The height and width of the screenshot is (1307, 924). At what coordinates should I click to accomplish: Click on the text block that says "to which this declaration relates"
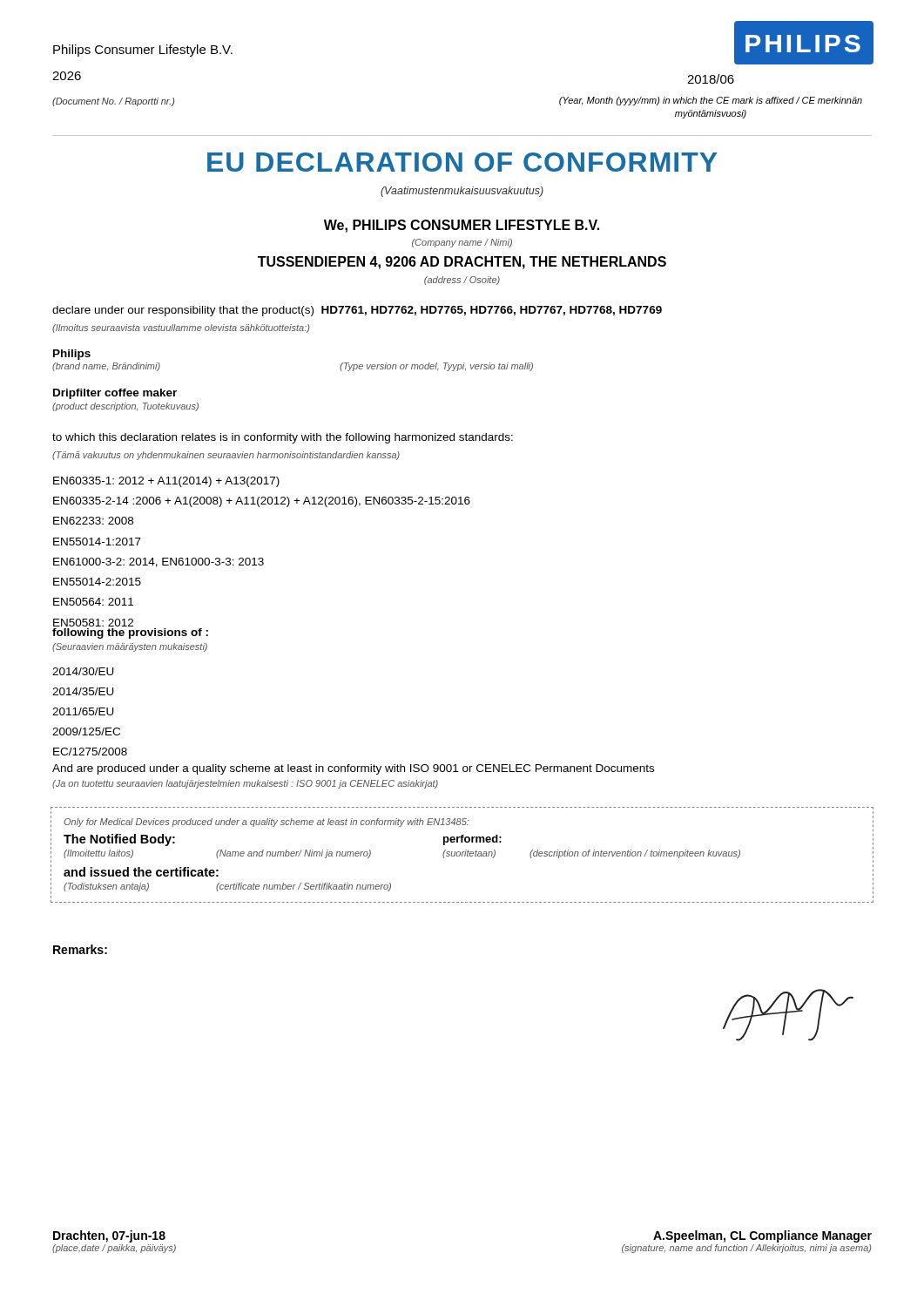[x=283, y=445]
